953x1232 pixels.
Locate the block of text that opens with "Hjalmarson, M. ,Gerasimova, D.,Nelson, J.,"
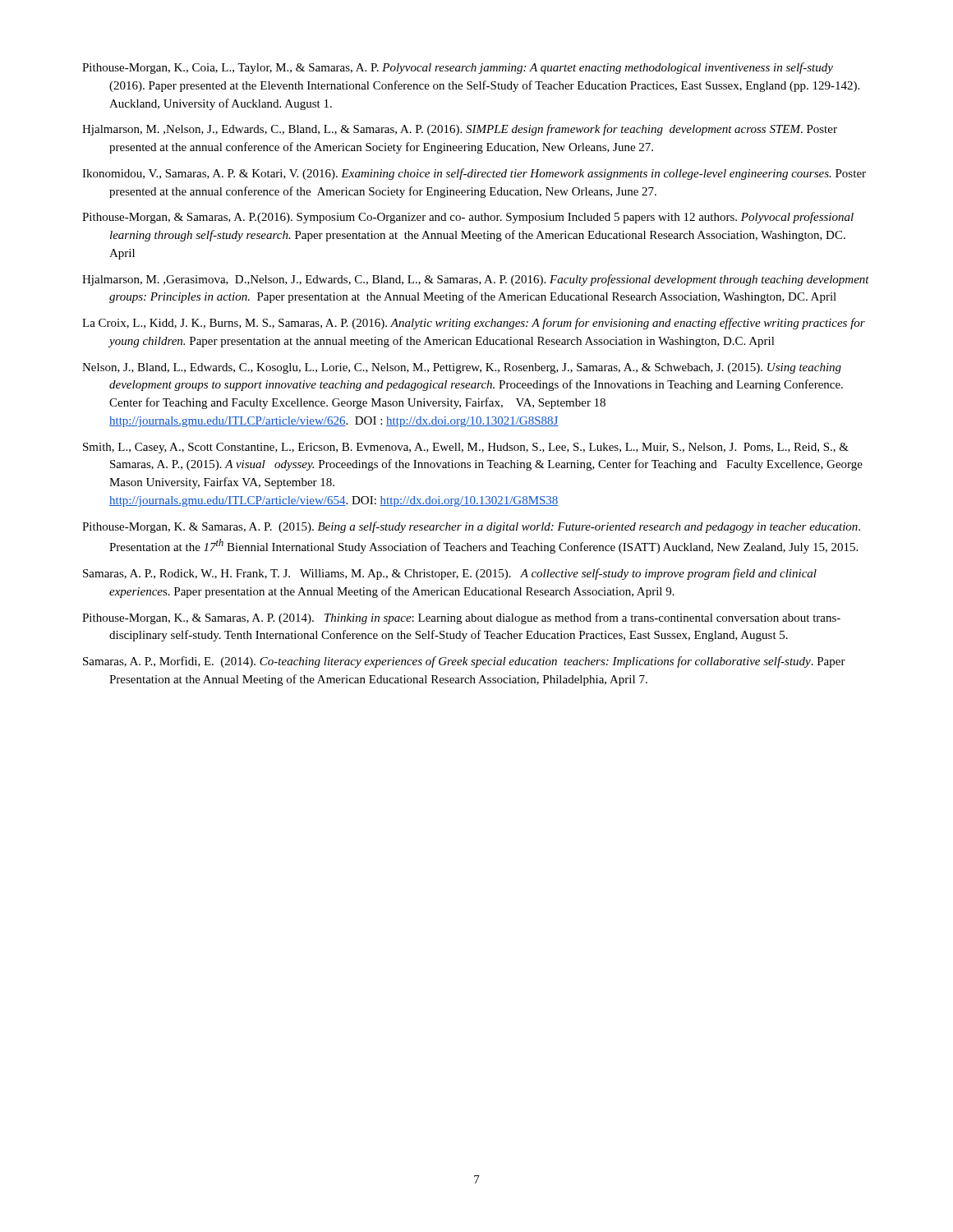tap(475, 288)
